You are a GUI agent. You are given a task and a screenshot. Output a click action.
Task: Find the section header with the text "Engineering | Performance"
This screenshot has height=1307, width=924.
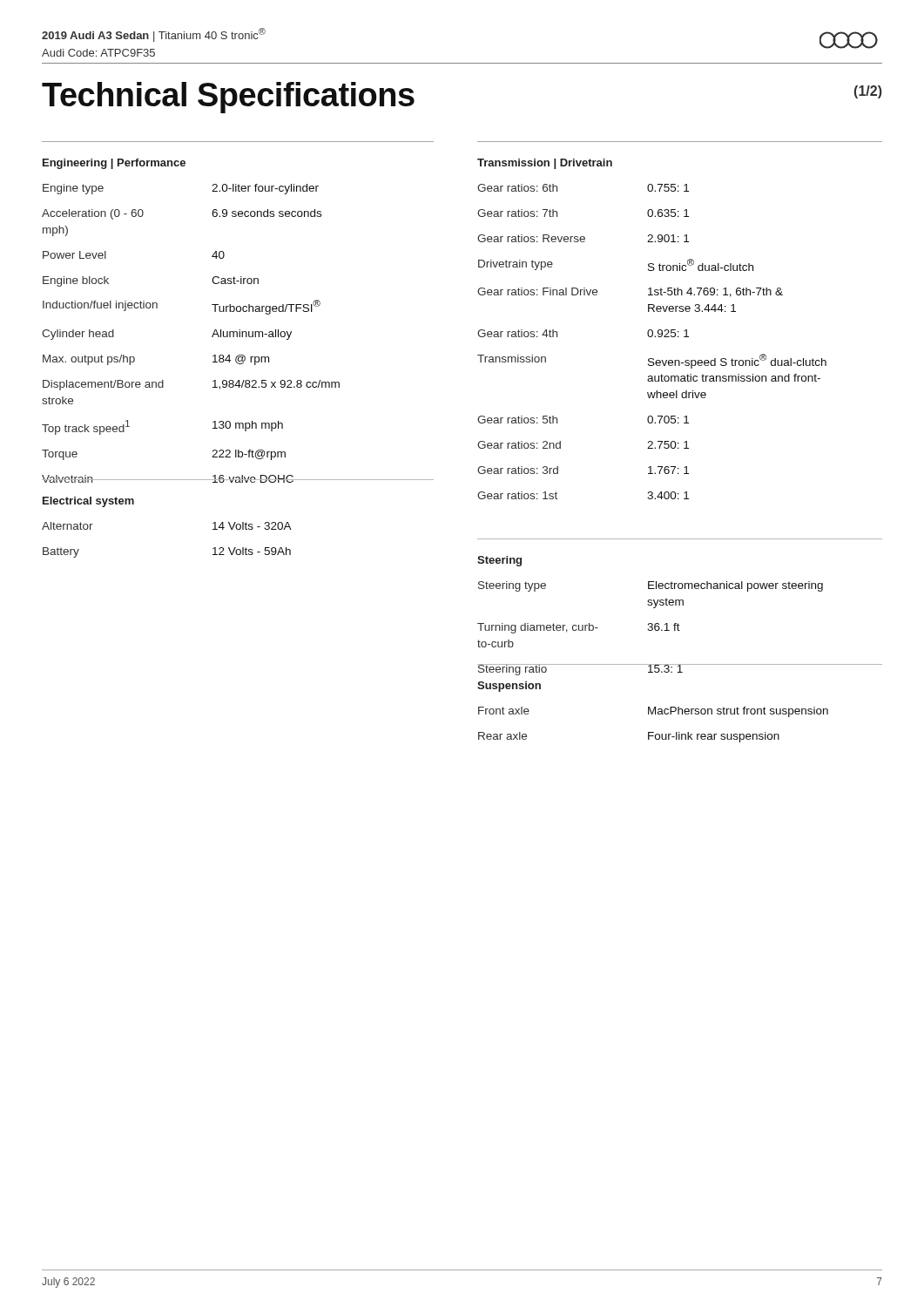point(114,162)
